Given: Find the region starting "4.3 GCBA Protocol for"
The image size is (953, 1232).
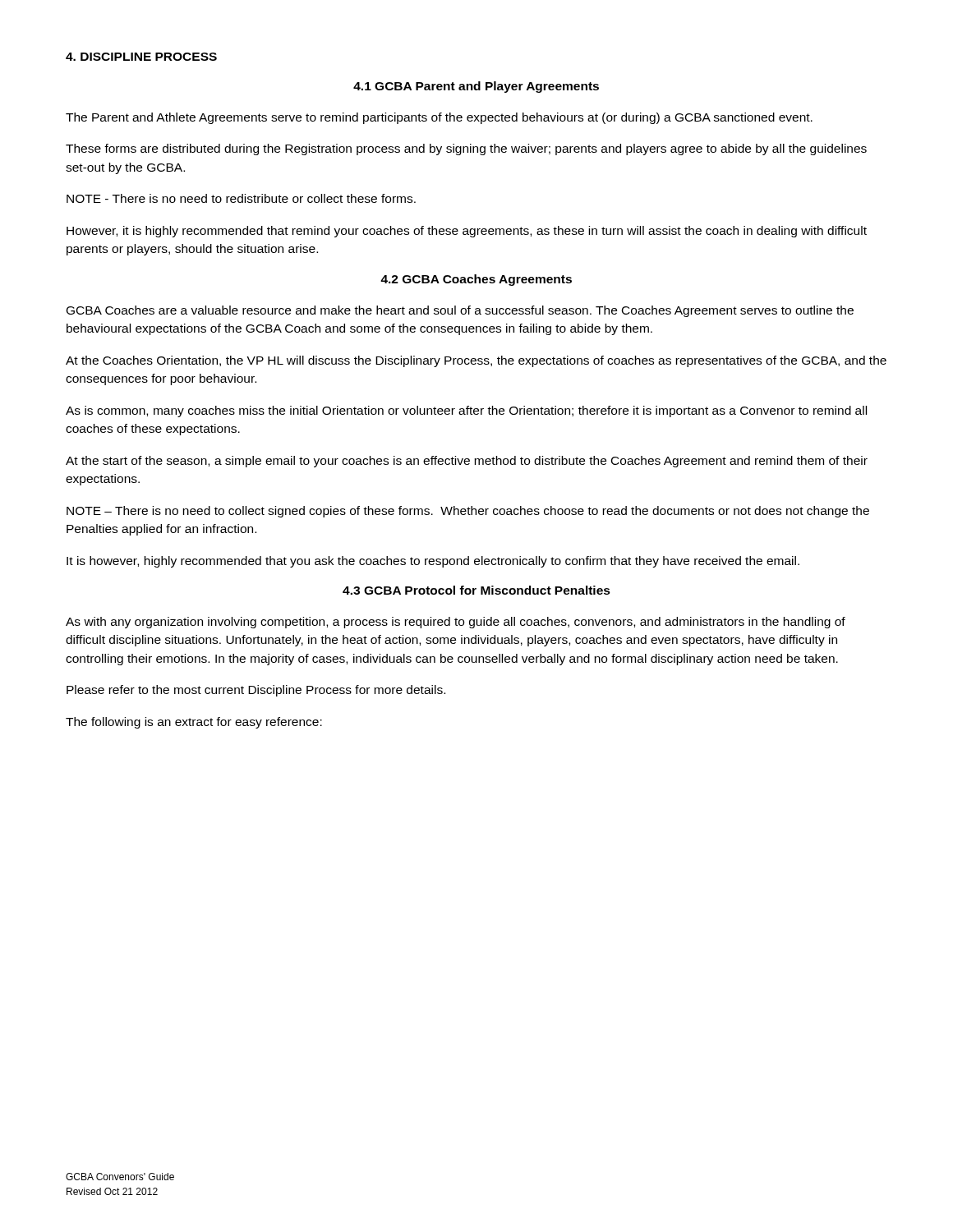Looking at the screenshot, I should (476, 590).
